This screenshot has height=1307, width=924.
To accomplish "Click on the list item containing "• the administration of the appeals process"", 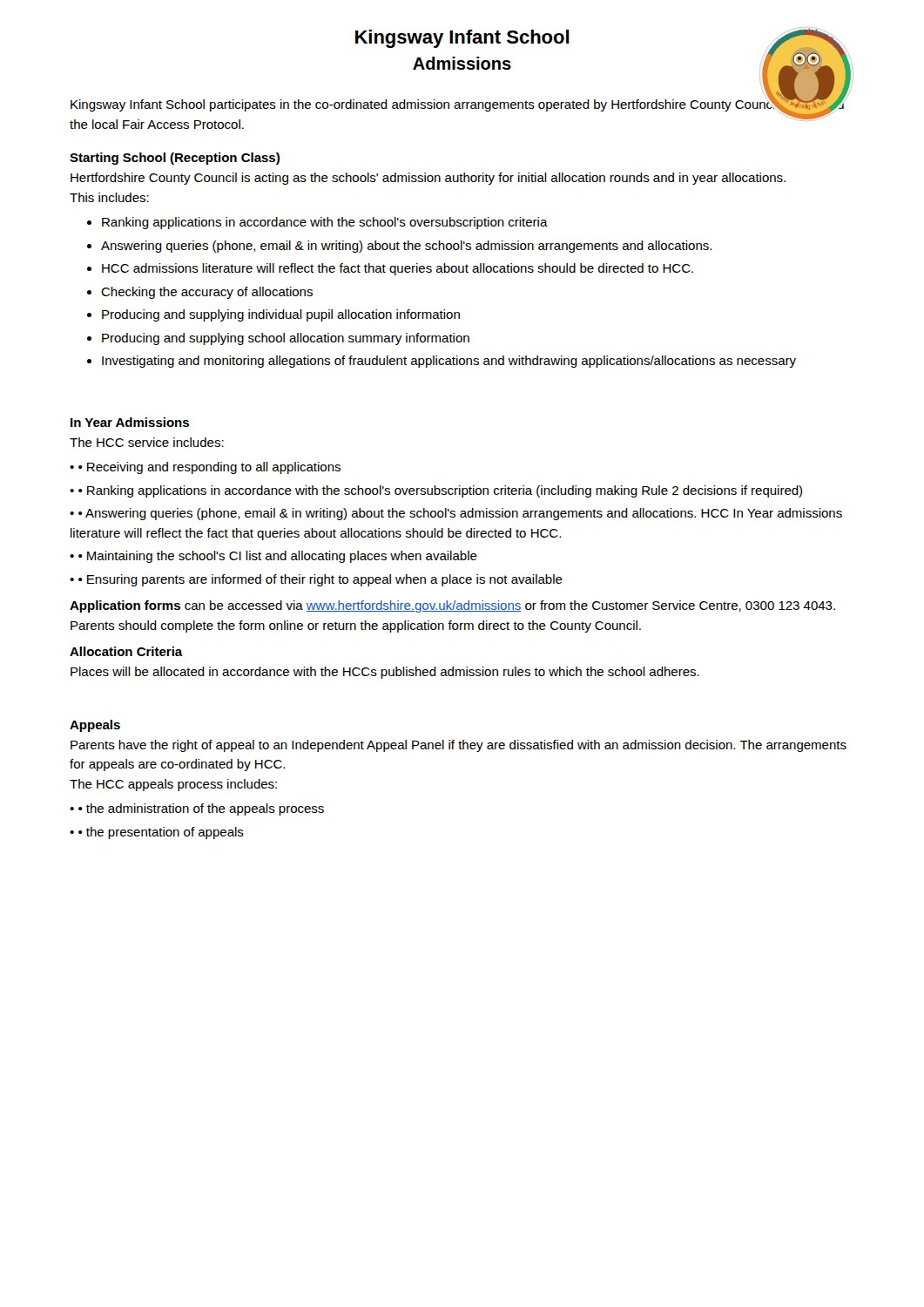I will pyautogui.click(x=201, y=808).
